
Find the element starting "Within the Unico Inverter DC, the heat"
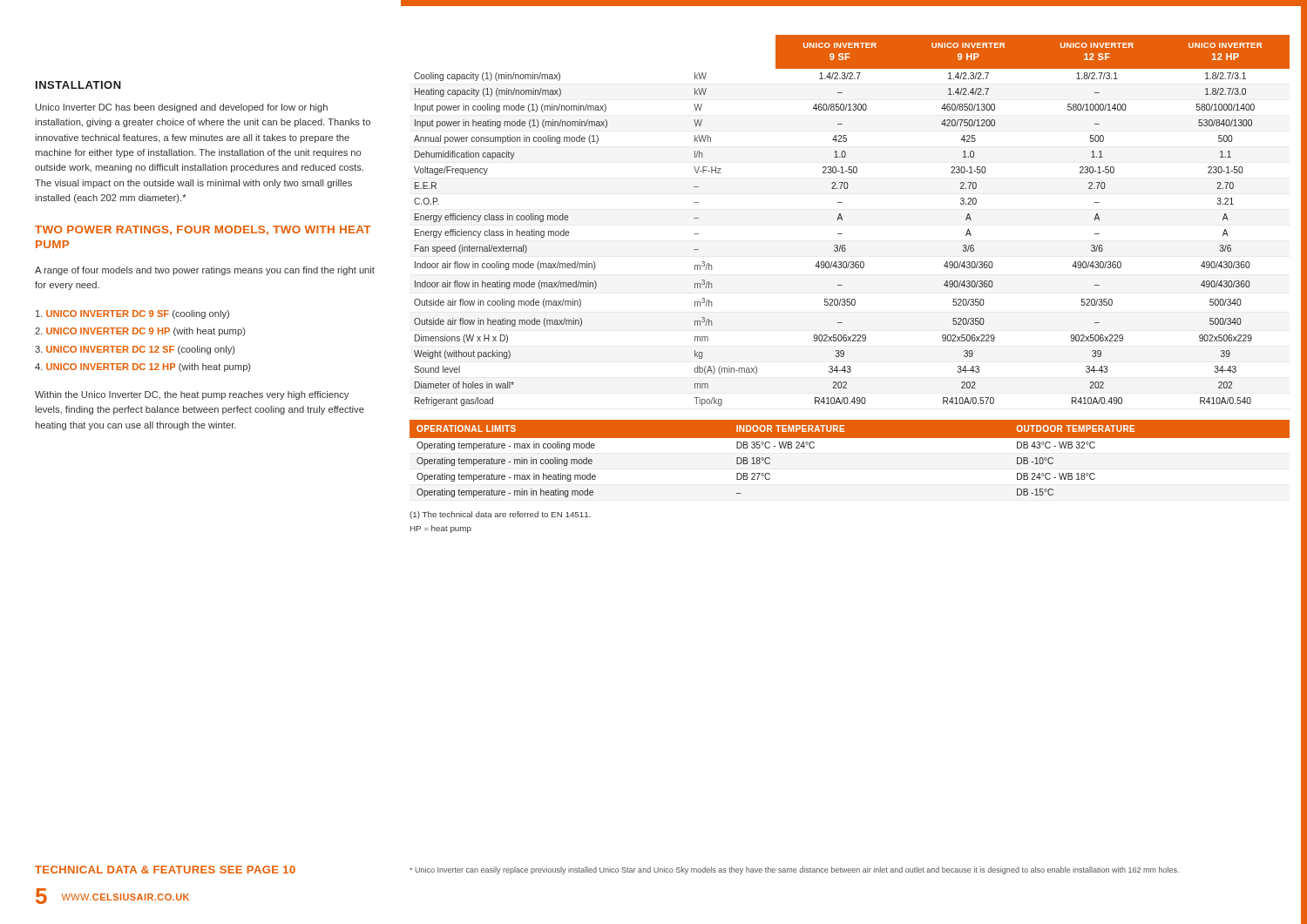tap(200, 410)
